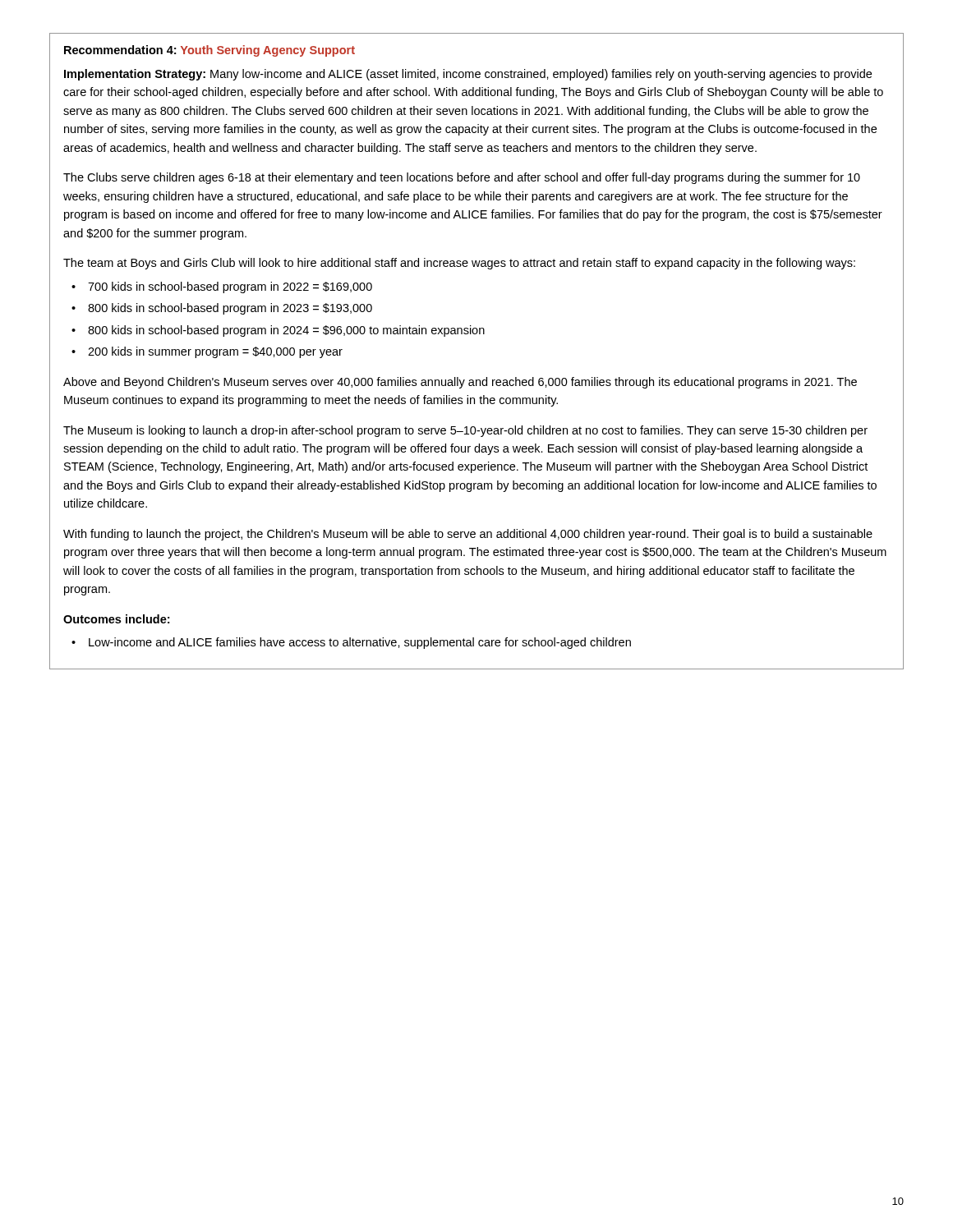This screenshot has height=1232, width=953.
Task: Click on the block starting "The team at Boys and Girls"
Action: click(460, 263)
